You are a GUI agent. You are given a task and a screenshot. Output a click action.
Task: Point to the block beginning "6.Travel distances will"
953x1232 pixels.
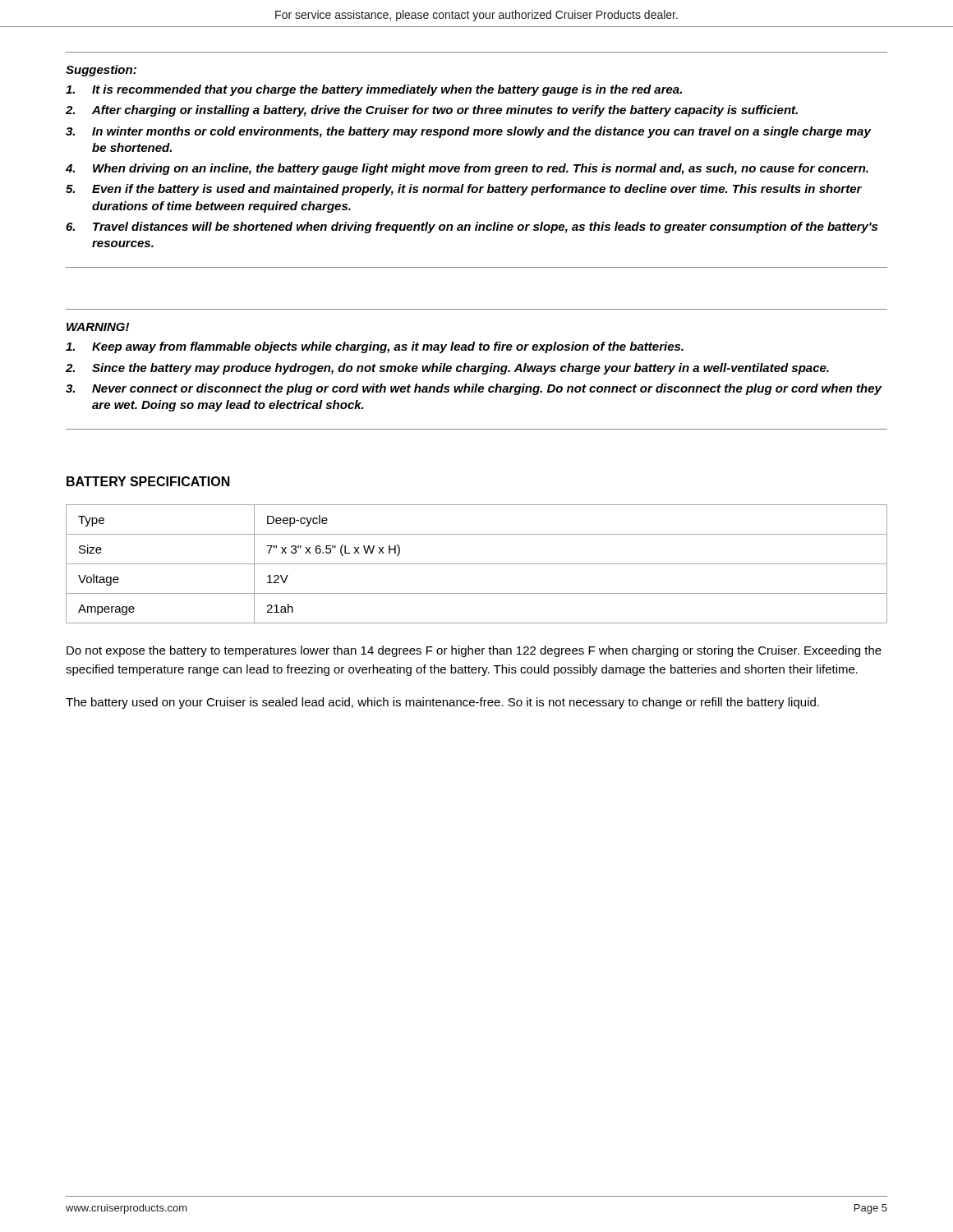(x=476, y=235)
